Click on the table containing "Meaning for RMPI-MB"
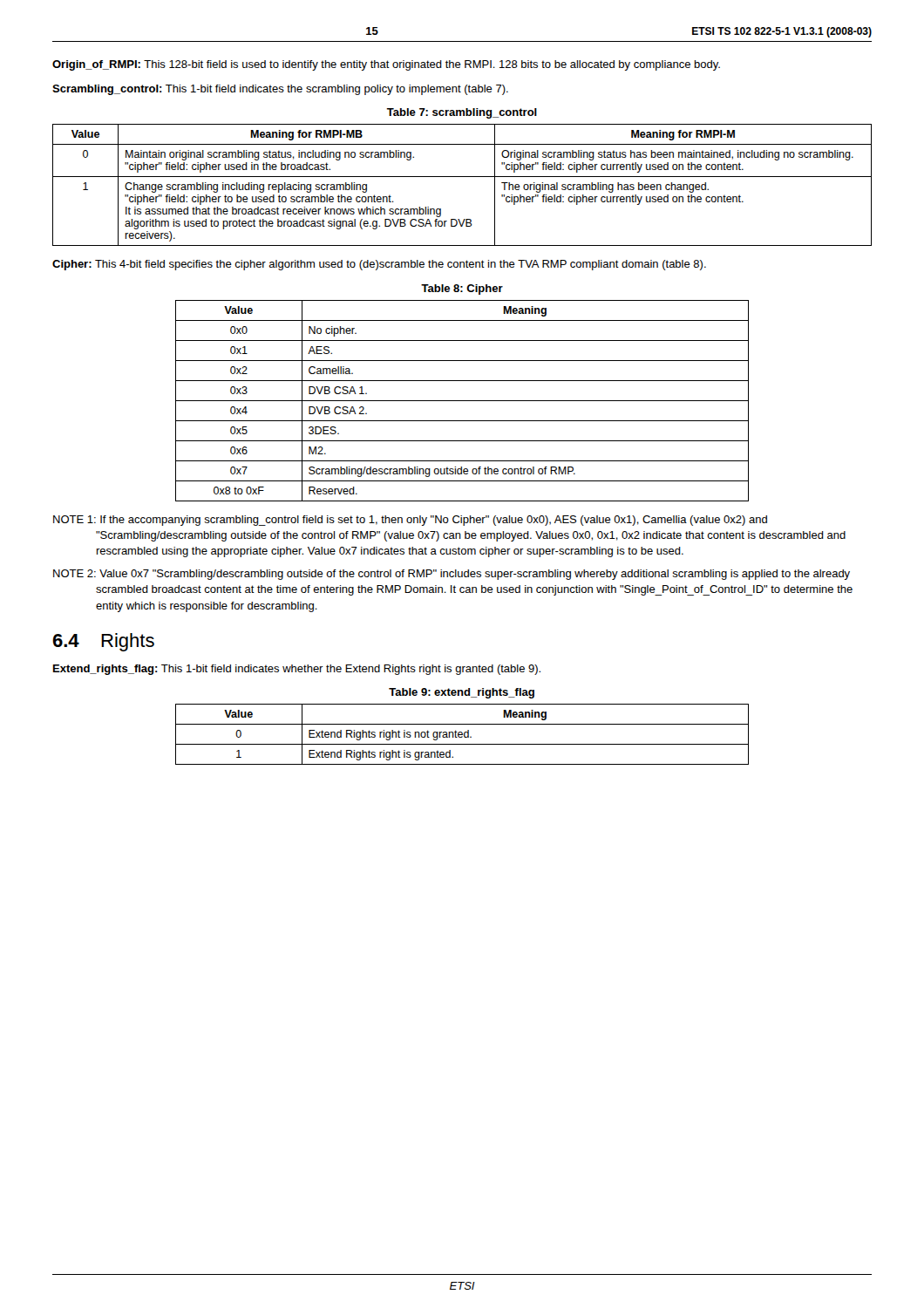Viewport: 924px width, 1308px height. 462,185
